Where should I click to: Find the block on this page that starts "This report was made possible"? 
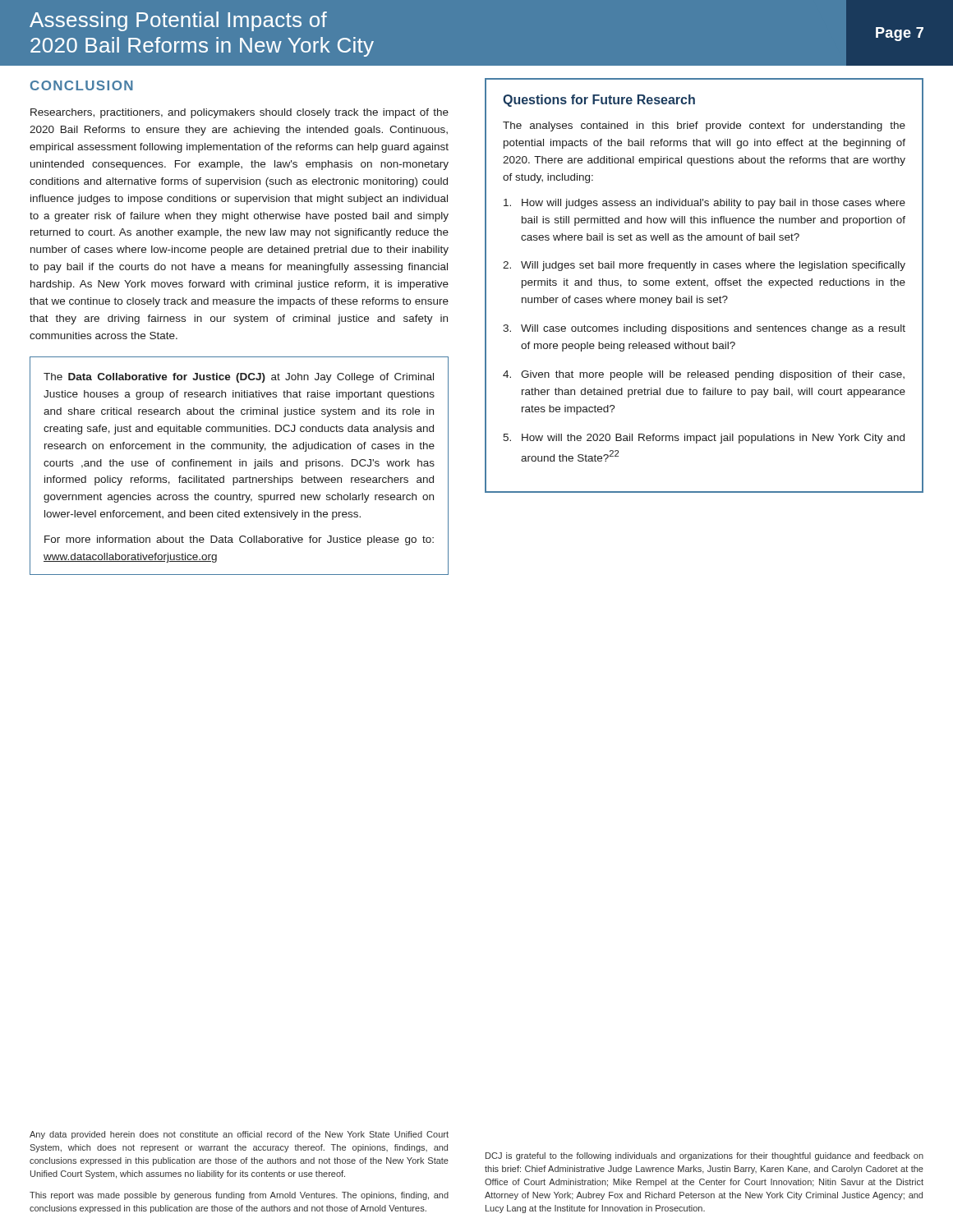[239, 1202]
